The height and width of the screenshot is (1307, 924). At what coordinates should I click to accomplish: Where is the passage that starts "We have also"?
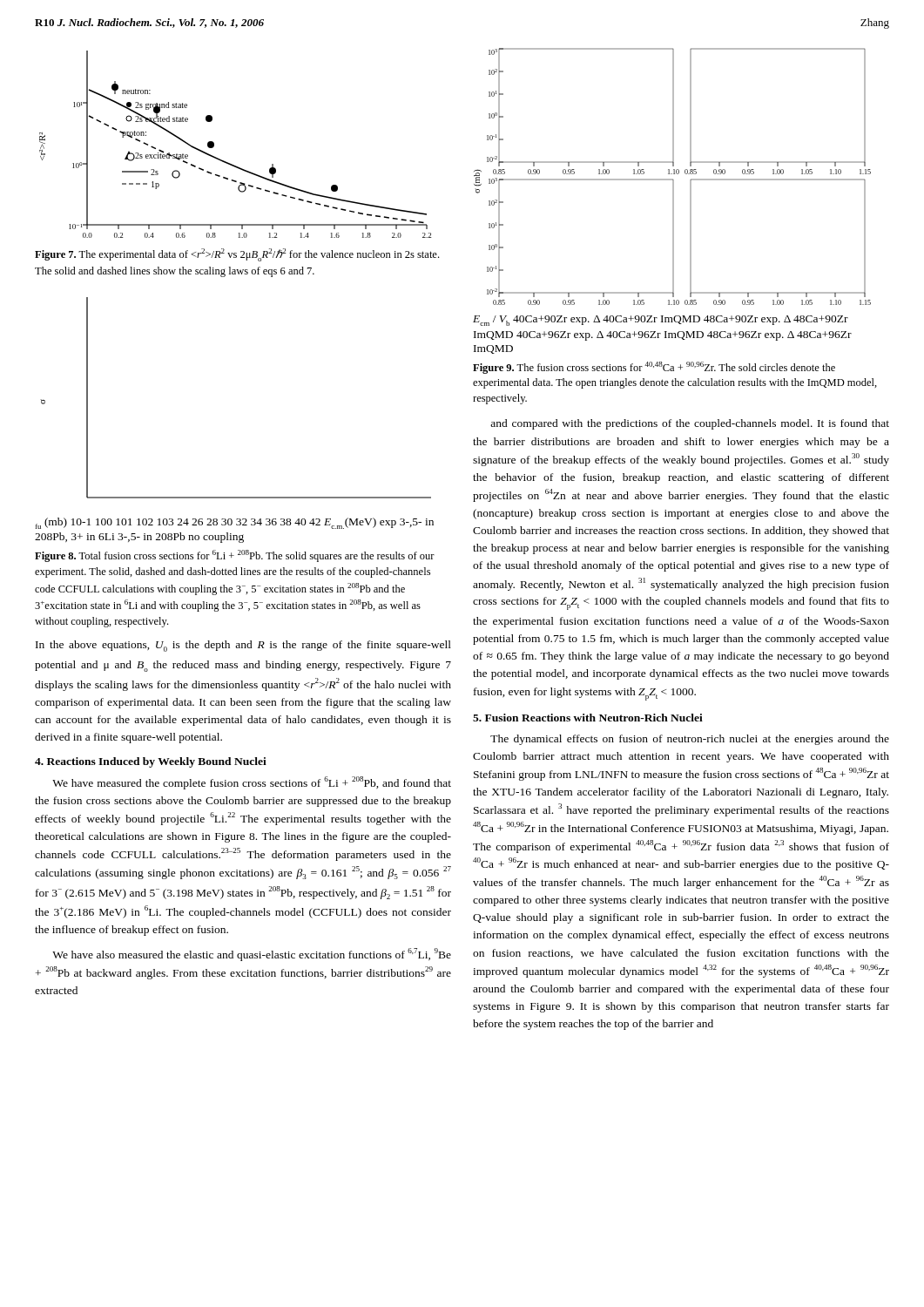243,972
